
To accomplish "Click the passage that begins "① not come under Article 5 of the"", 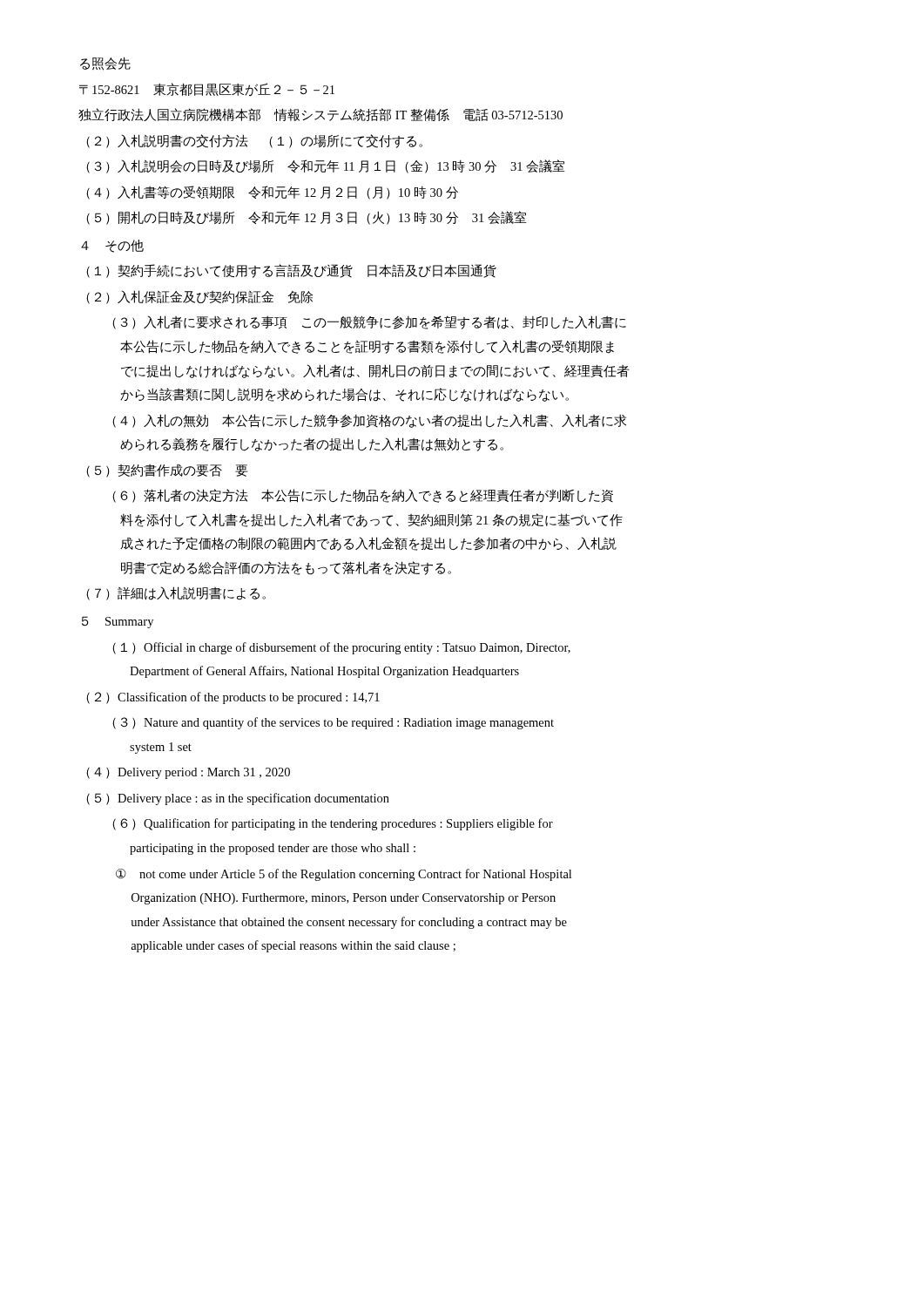I will pyautogui.click(x=343, y=910).
